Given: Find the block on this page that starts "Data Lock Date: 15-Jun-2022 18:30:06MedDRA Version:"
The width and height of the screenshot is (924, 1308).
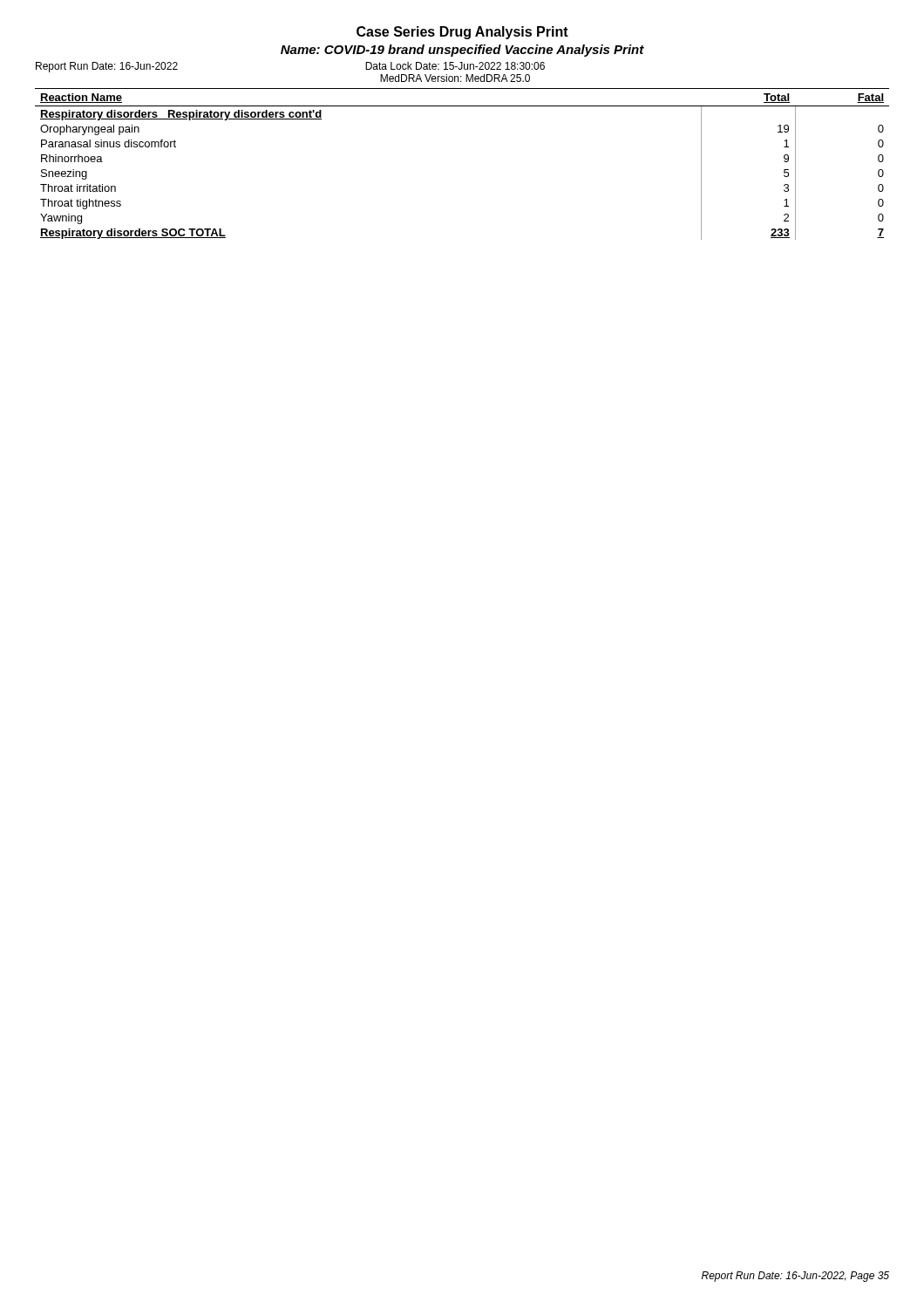Looking at the screenshot, I should point(455,72).
